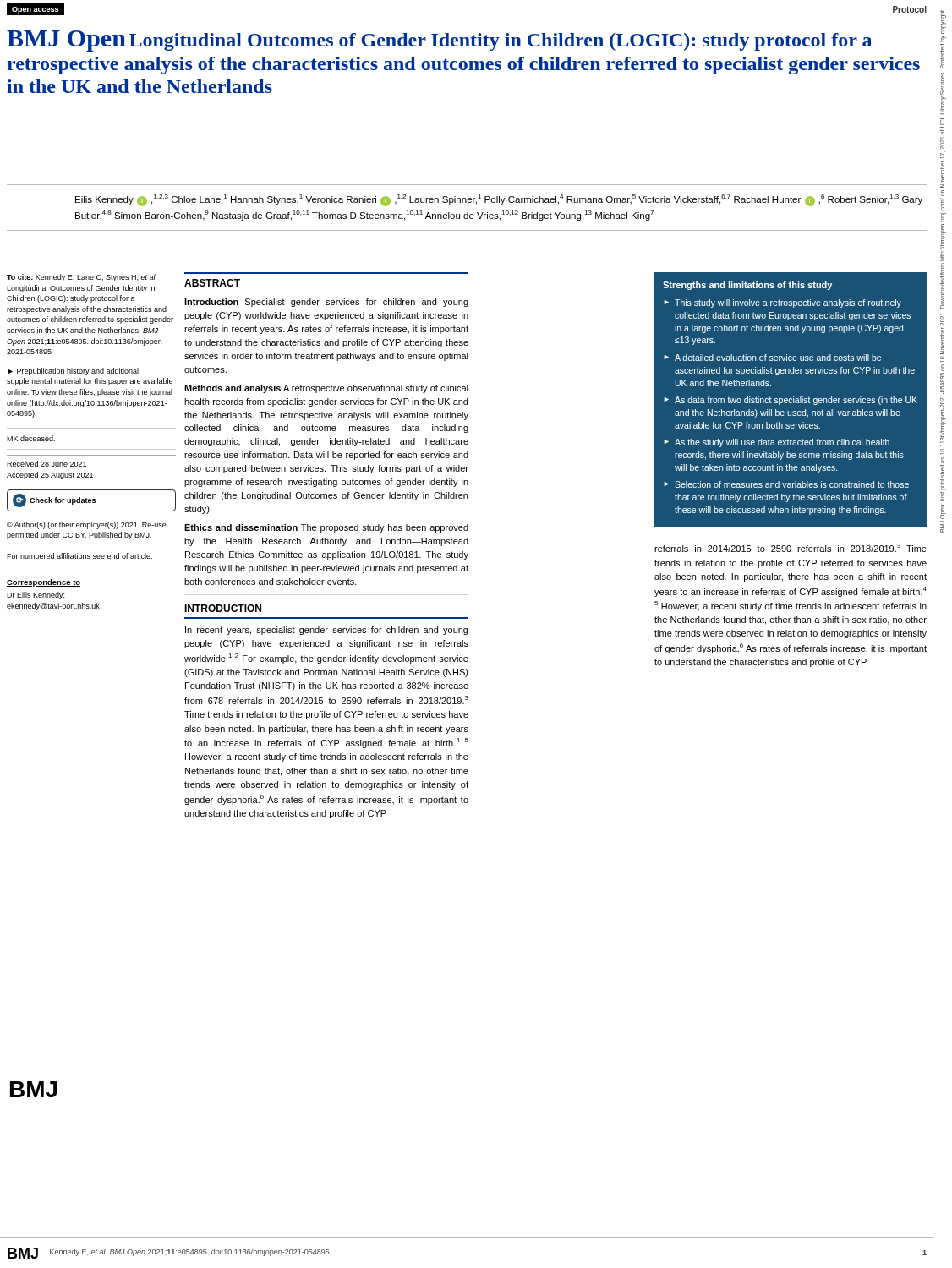Image resolution: width=952 pixels, height=1268 pixels.
Task: Find the block on this page that starts "⟳ Check for"
Action: (x=54, y=500)
